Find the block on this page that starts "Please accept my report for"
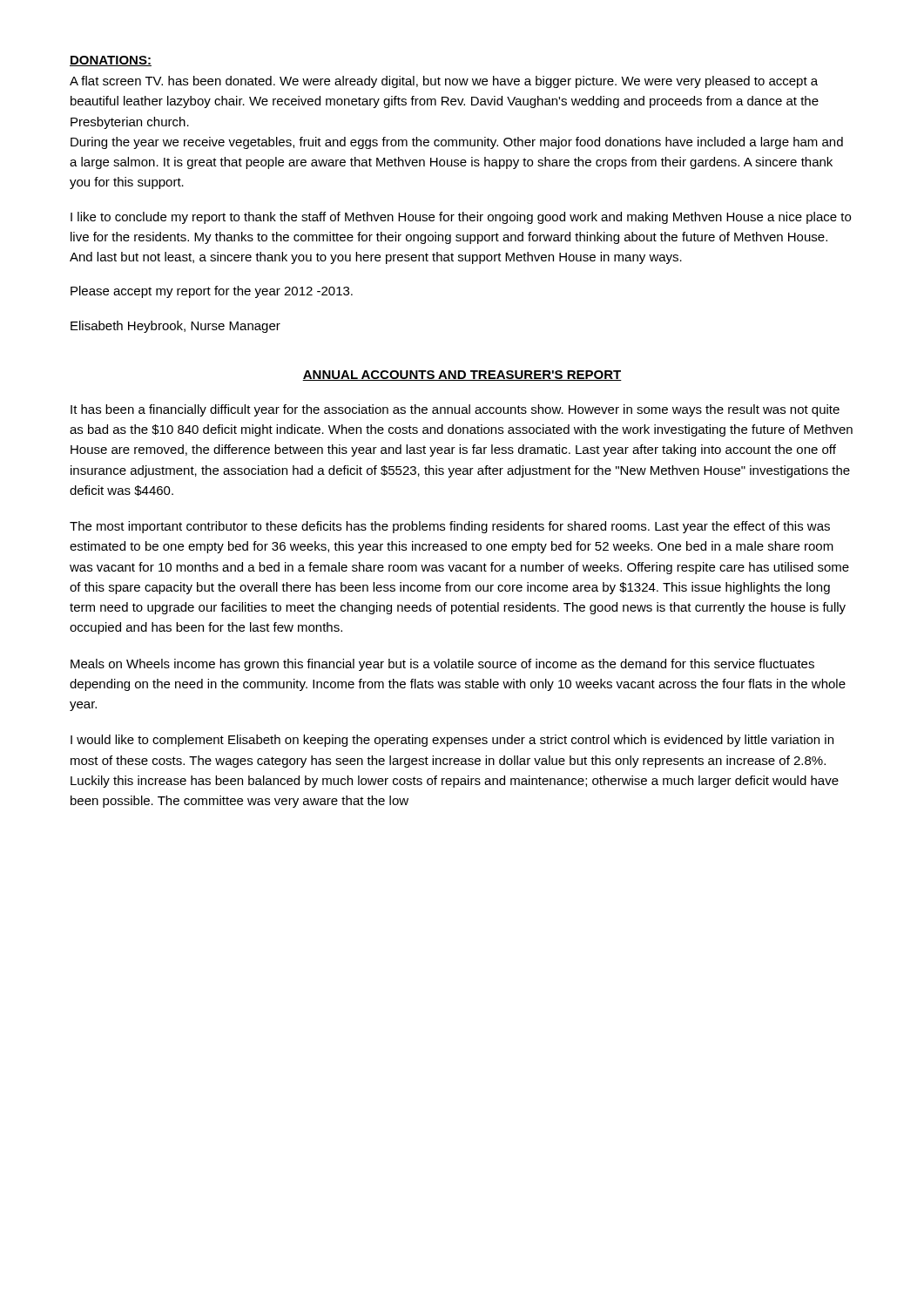924x1307 pixels. coord(212,291)
